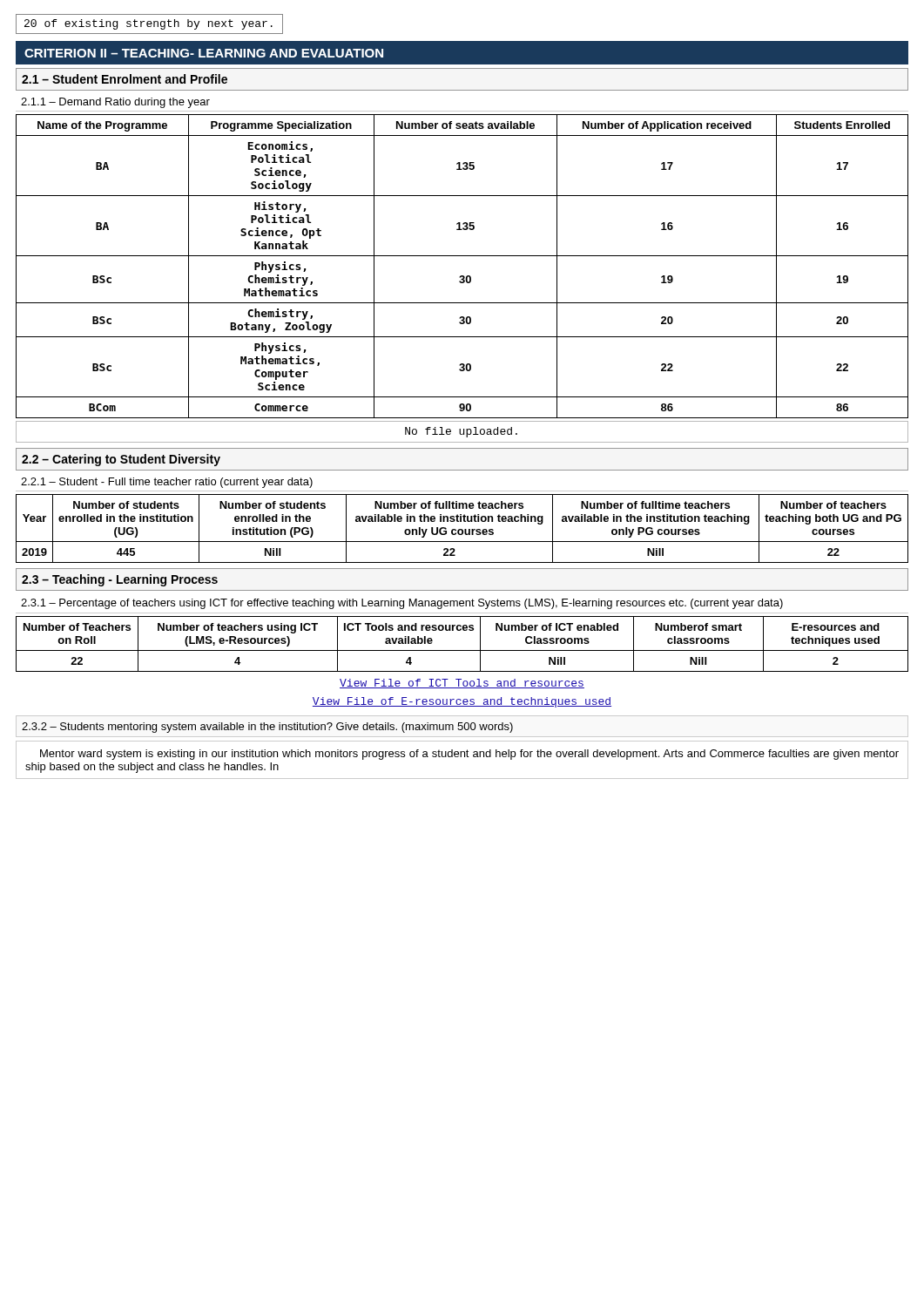The height and width of the screenshot is (1307, 924).
Task: Select the table that reads "Chemistry, Botany, Zoology"
Action: [x=462, y=266]
